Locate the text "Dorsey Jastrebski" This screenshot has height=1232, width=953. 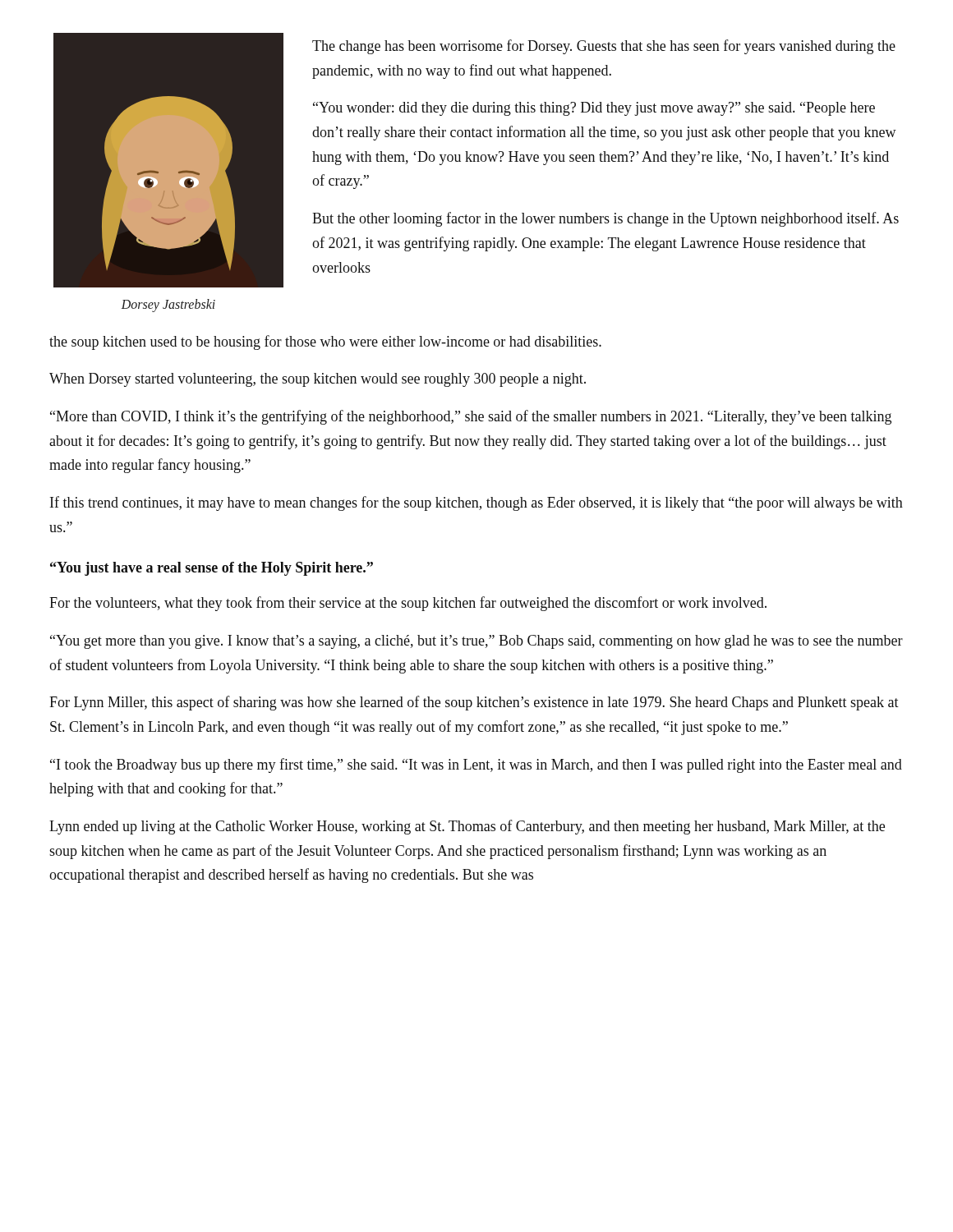tap(168, 304)
